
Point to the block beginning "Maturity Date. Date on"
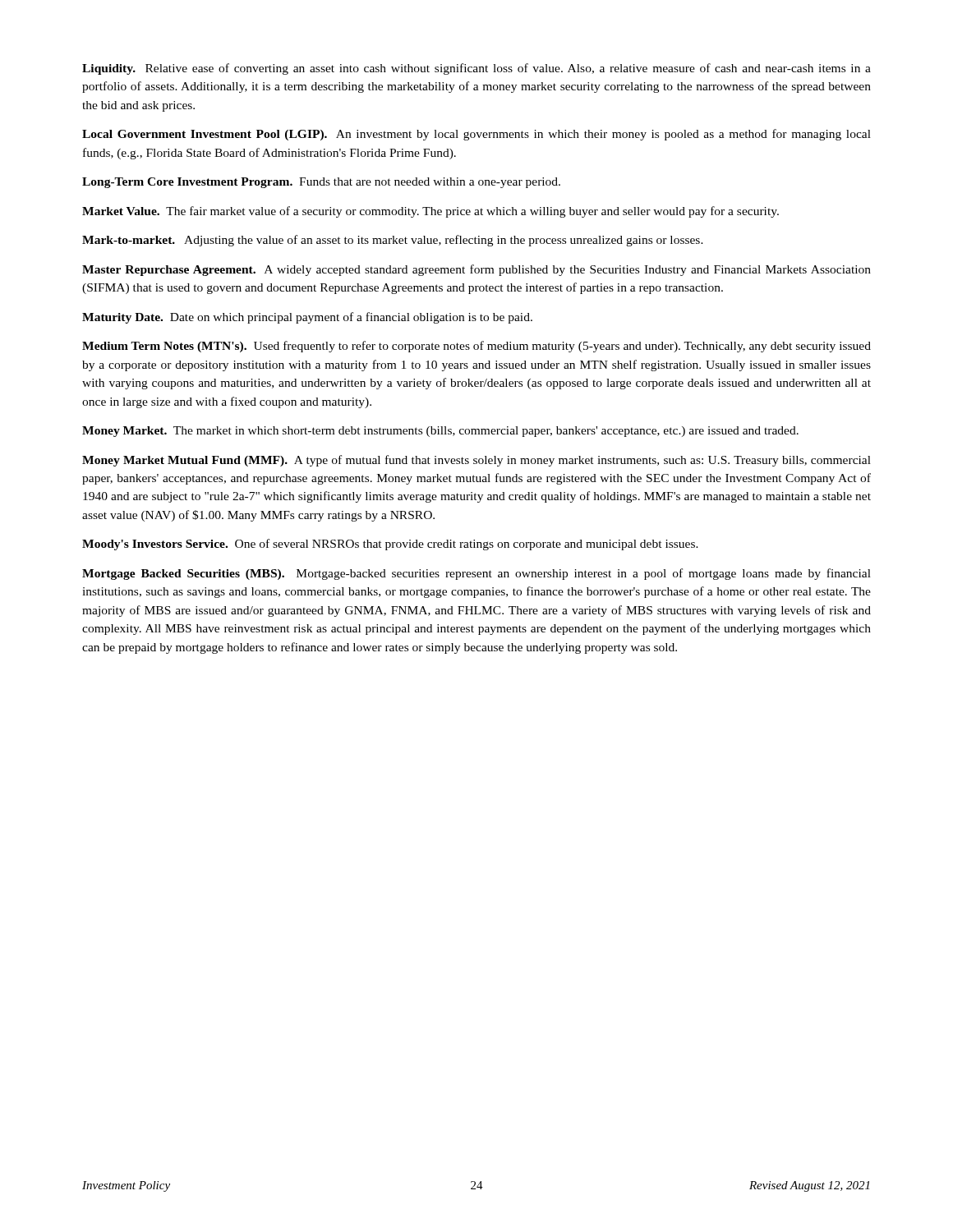pyautogui.click(x=476, y=317)
